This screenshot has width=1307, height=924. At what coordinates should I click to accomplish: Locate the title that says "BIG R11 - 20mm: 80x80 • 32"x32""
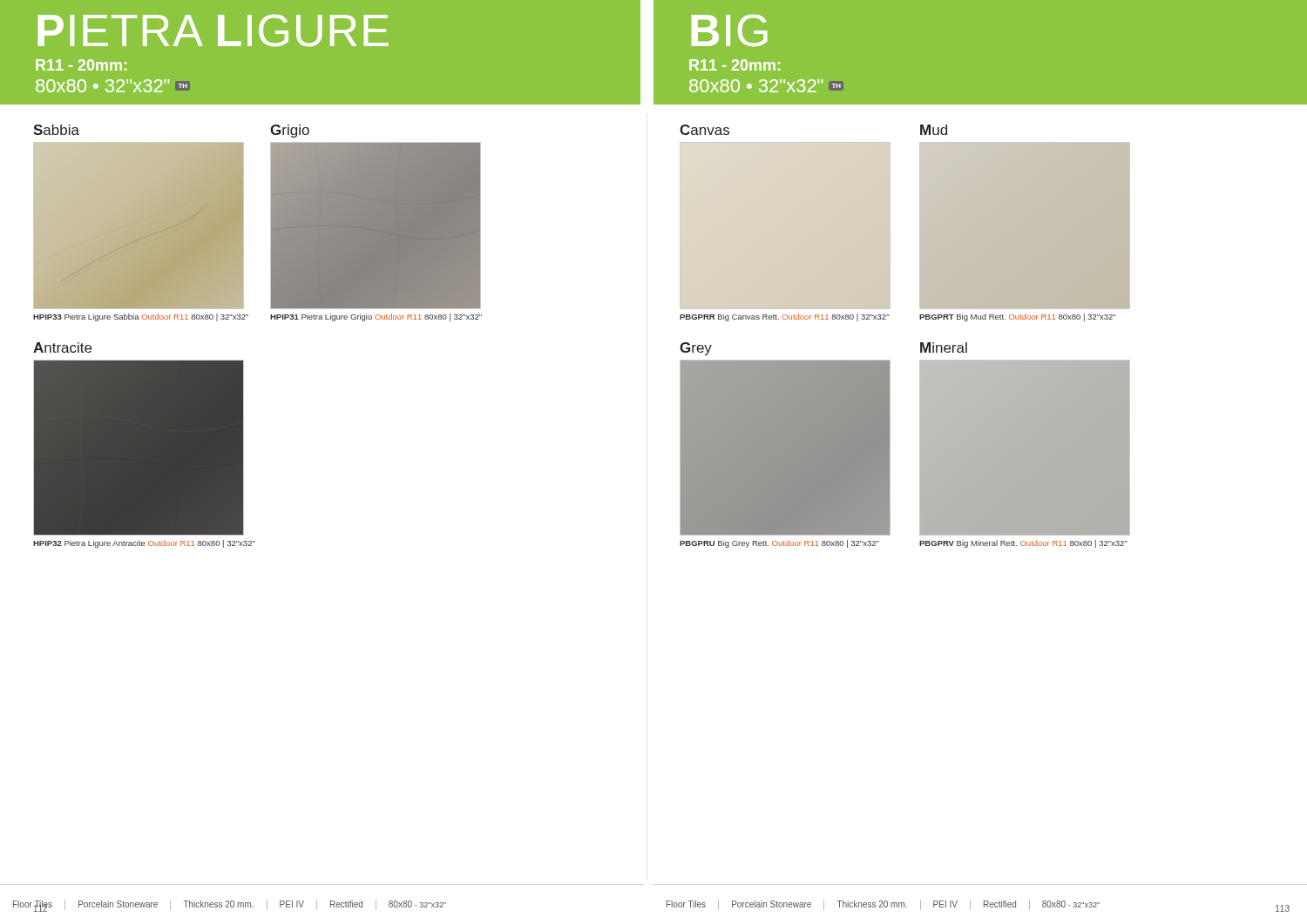[729, 30]
